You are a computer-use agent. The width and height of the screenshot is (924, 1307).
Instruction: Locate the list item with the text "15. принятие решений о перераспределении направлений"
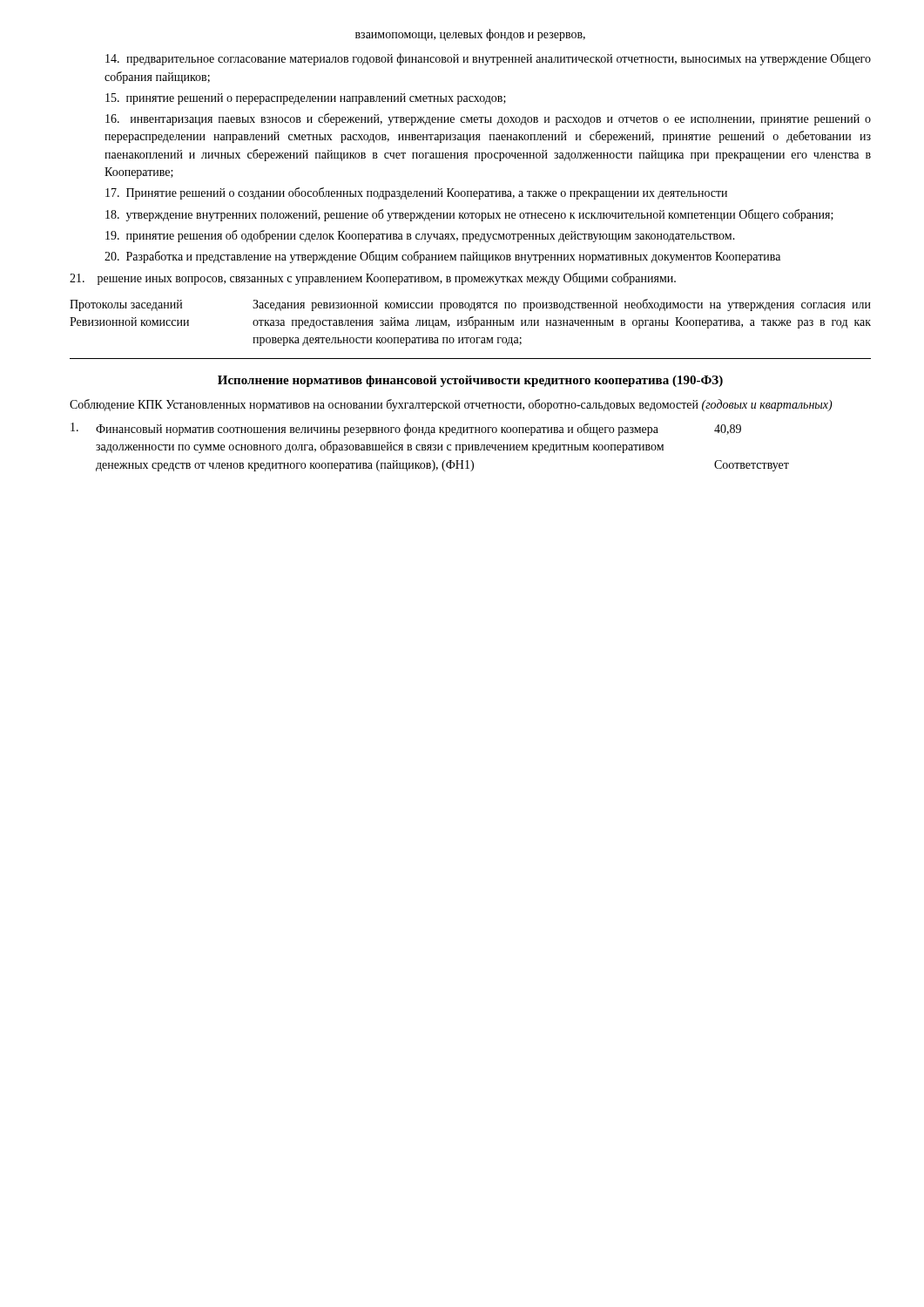(305, 98)
